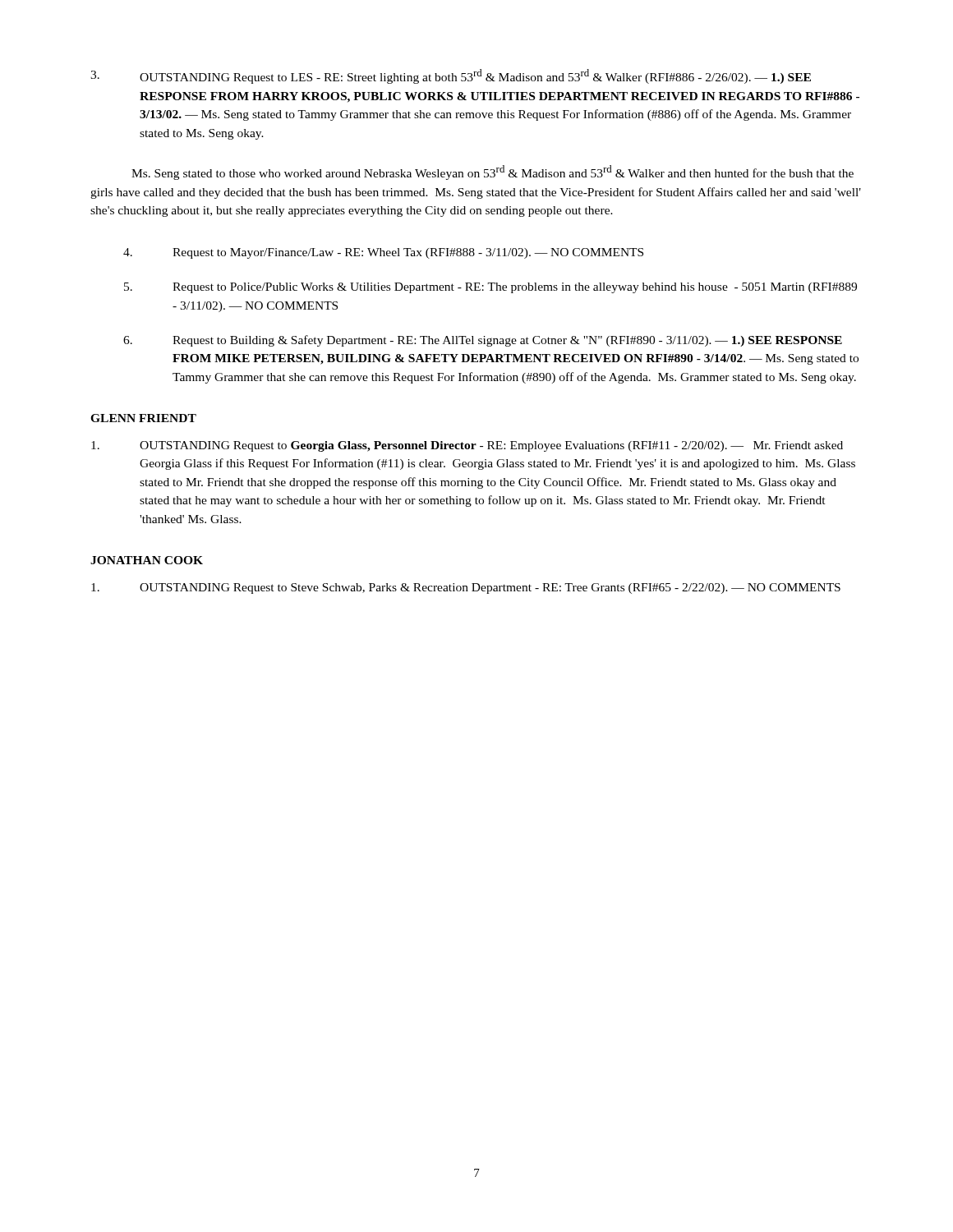Locate the block of text that opens with "4. Request to"
The height and width of the screenshot is (1232, 953).
(493, 252)
